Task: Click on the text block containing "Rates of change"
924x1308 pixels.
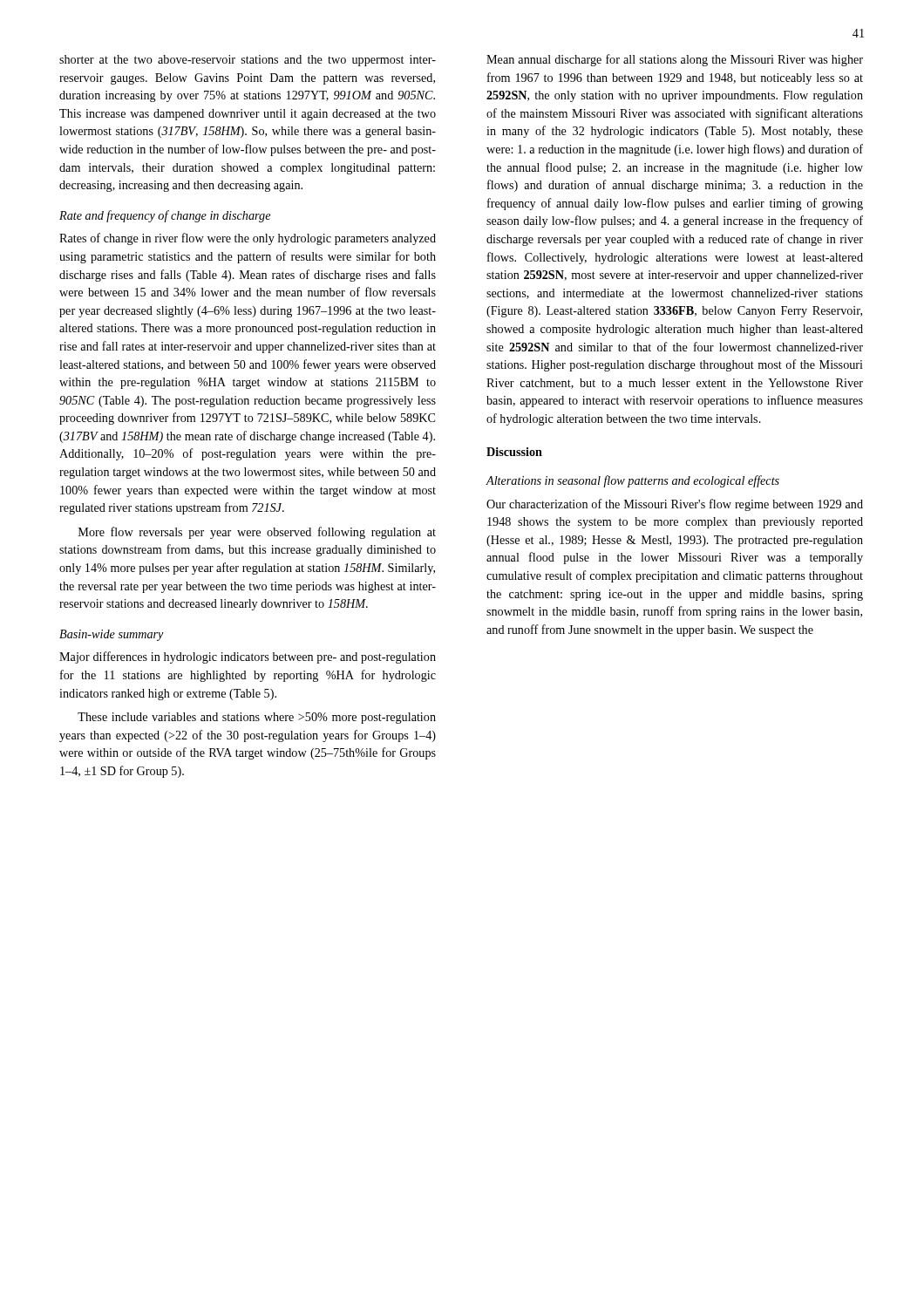Action: (248, 421)
